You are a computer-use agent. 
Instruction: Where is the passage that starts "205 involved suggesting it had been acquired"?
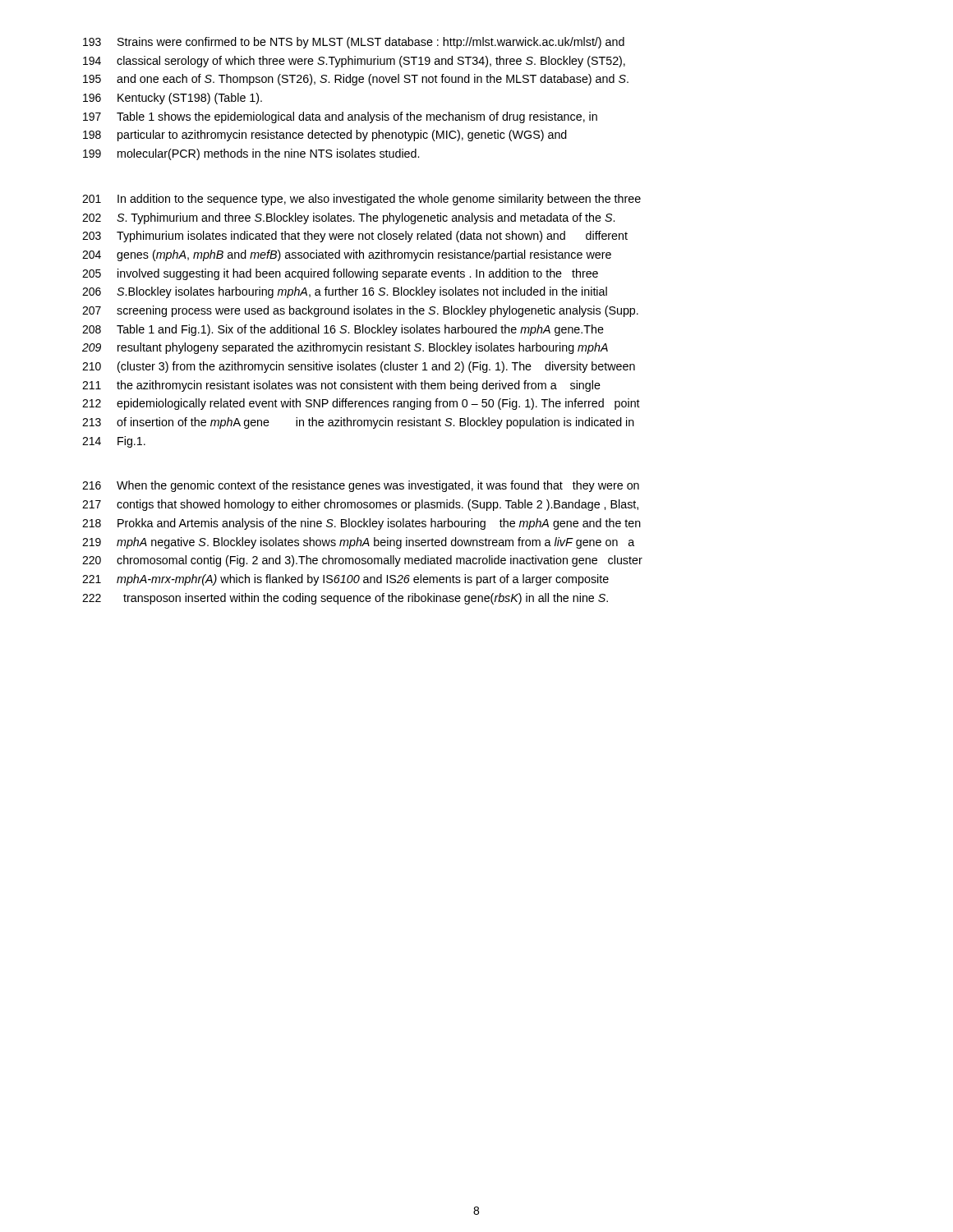click(x=485, y=273)
